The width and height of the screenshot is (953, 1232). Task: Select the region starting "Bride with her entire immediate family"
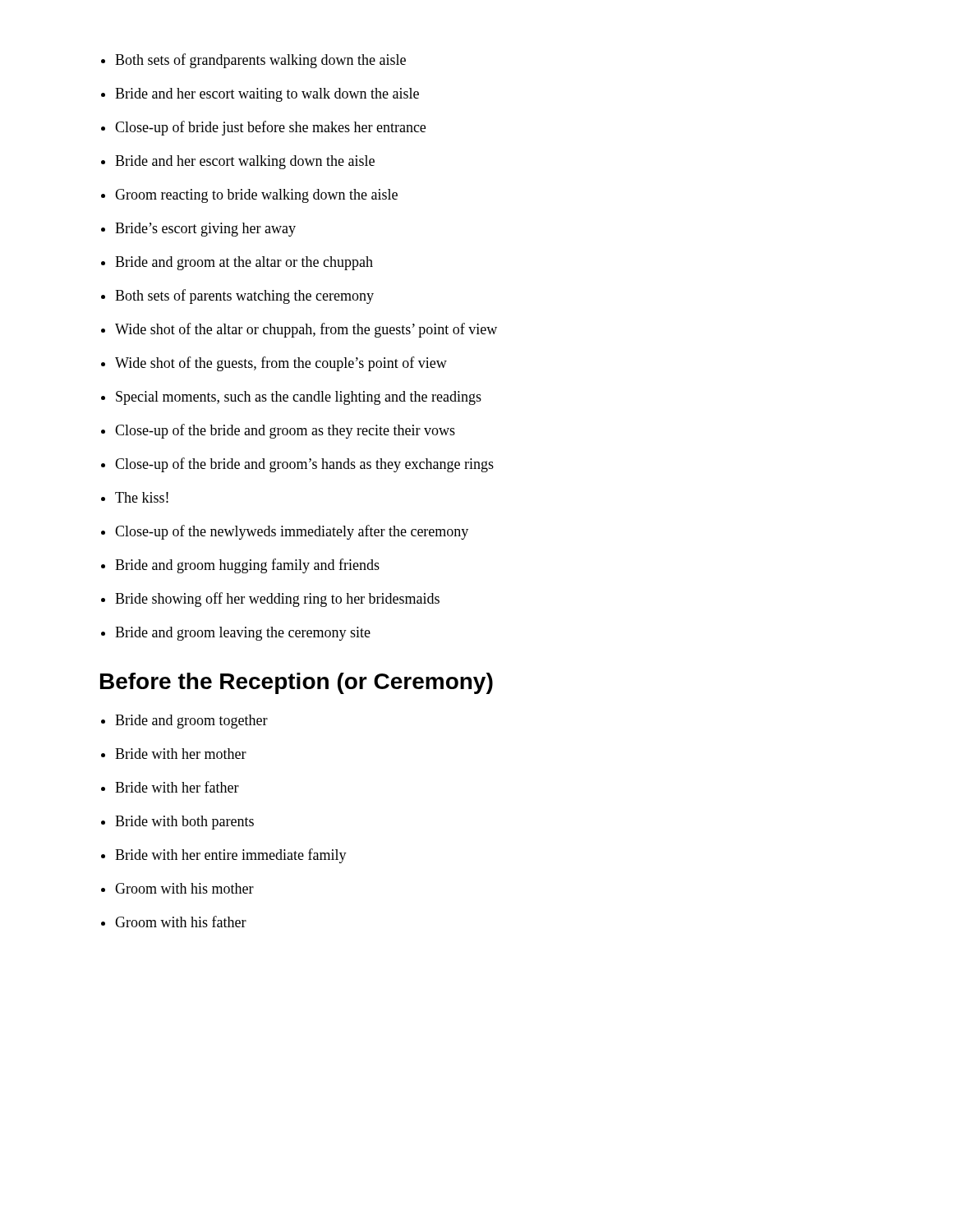pos(231,856)
